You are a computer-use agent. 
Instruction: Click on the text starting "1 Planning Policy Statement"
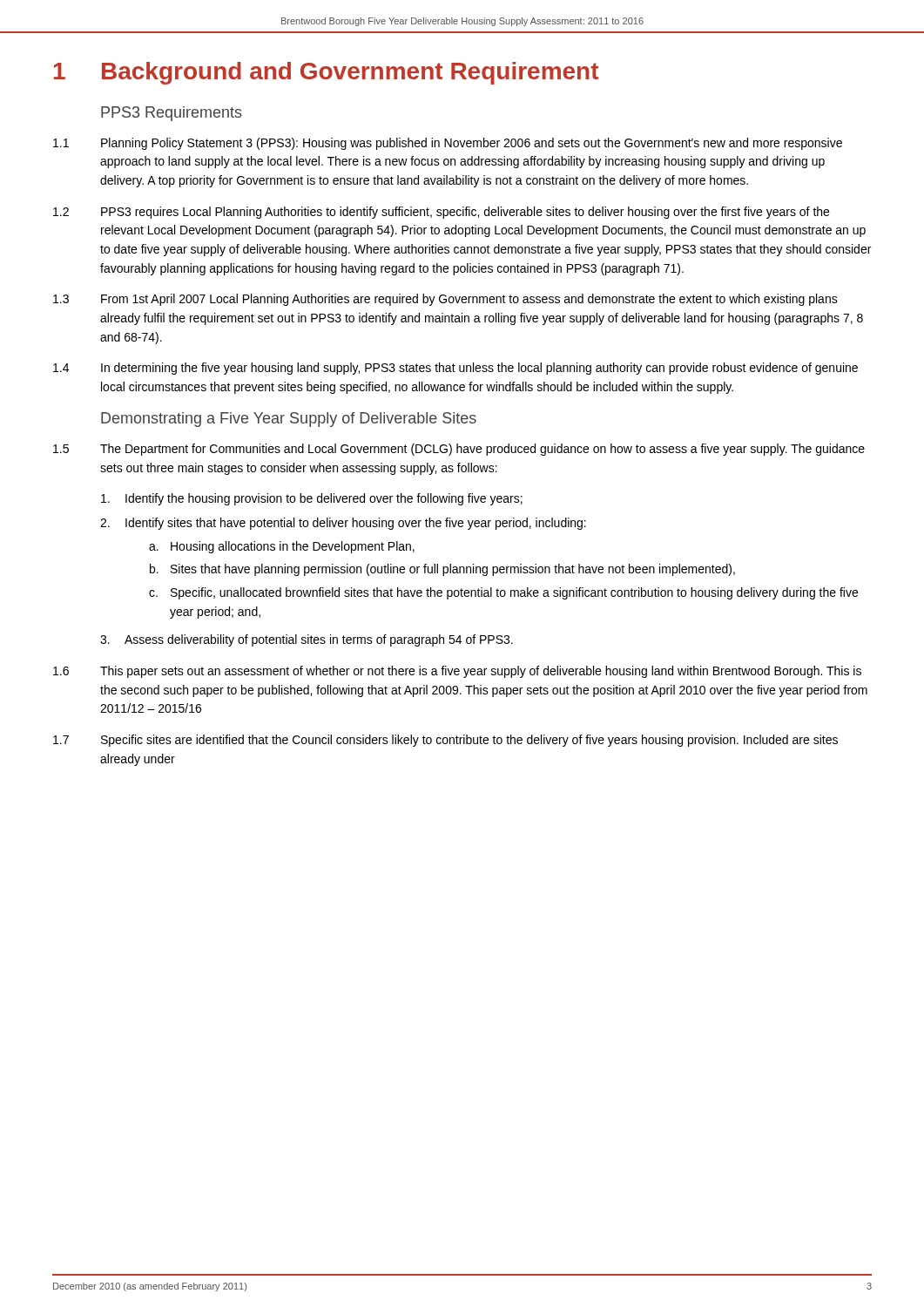click(x=462, y=162)
